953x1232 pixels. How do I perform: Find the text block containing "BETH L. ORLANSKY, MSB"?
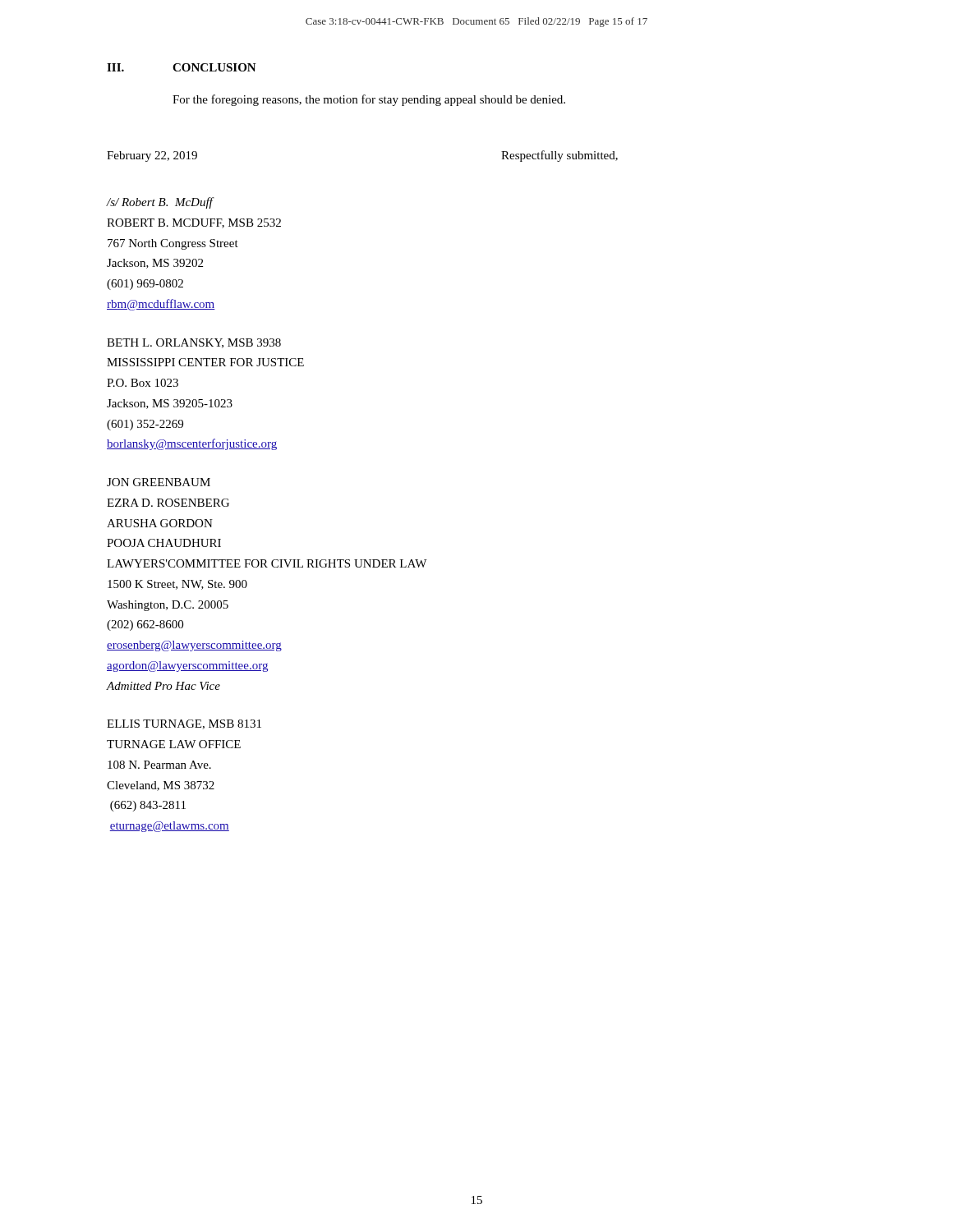(206, 393)
